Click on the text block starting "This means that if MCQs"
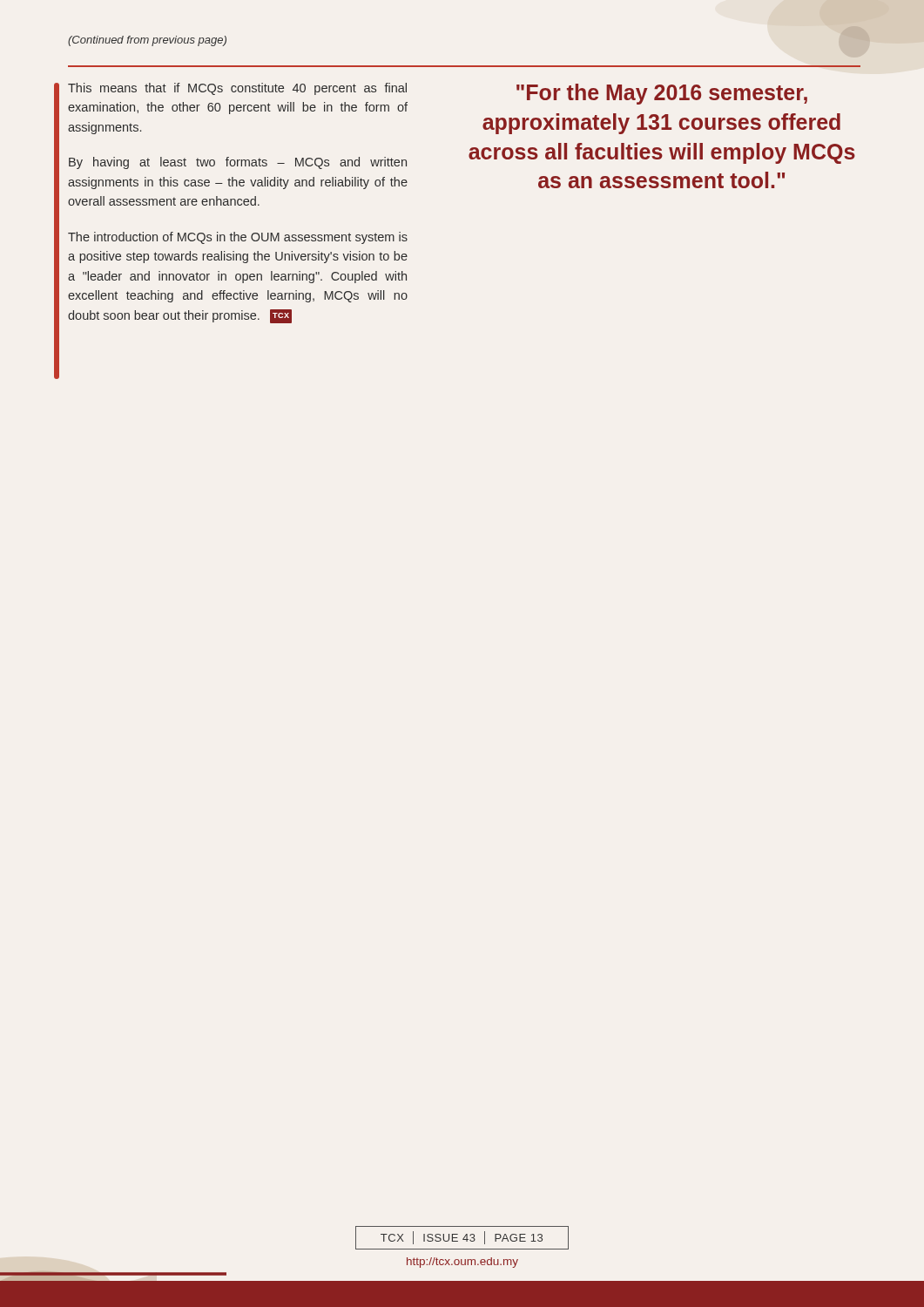924x1307 pixels. point(238,108)
